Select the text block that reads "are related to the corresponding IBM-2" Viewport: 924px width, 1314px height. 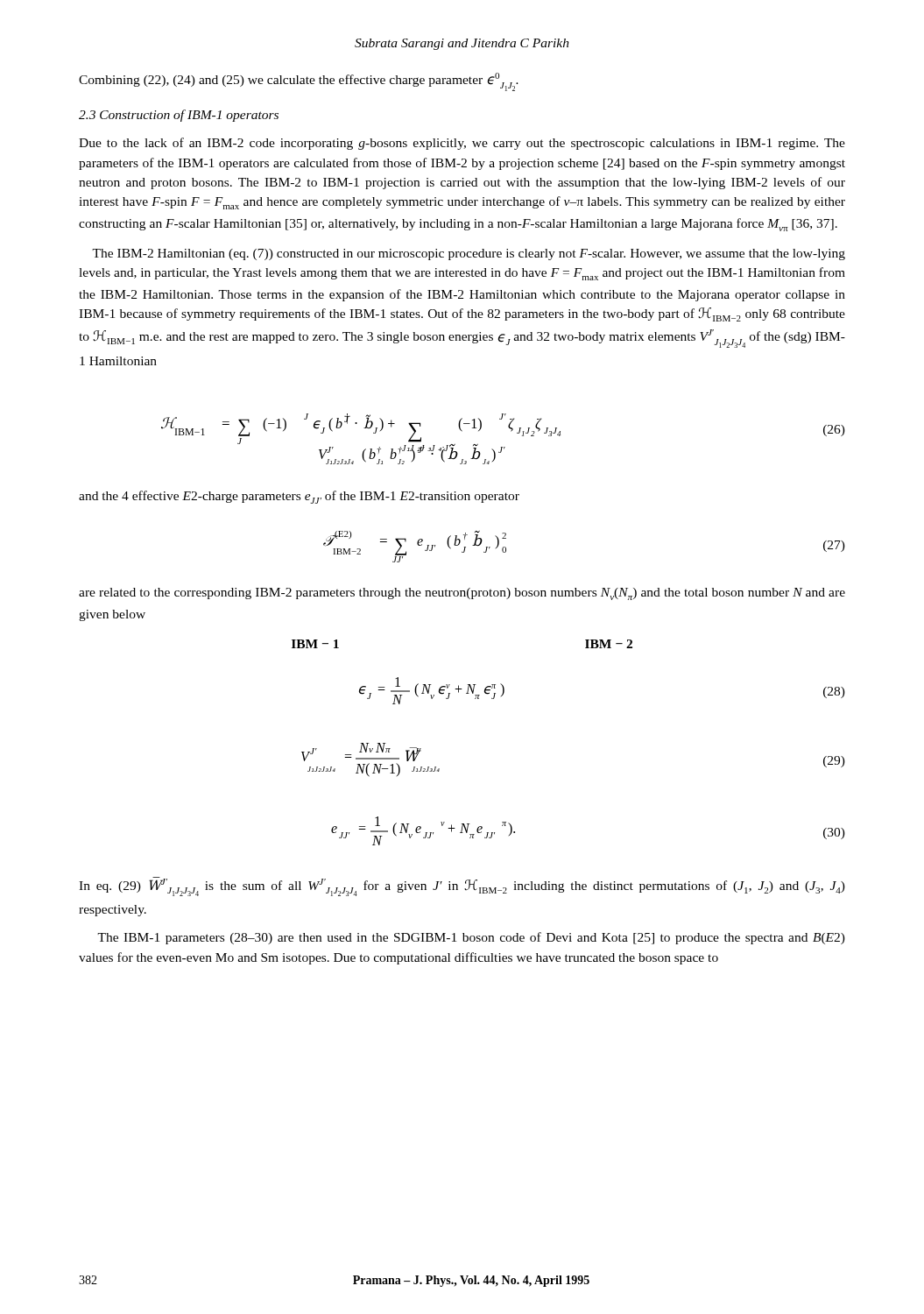coord(462,603)
